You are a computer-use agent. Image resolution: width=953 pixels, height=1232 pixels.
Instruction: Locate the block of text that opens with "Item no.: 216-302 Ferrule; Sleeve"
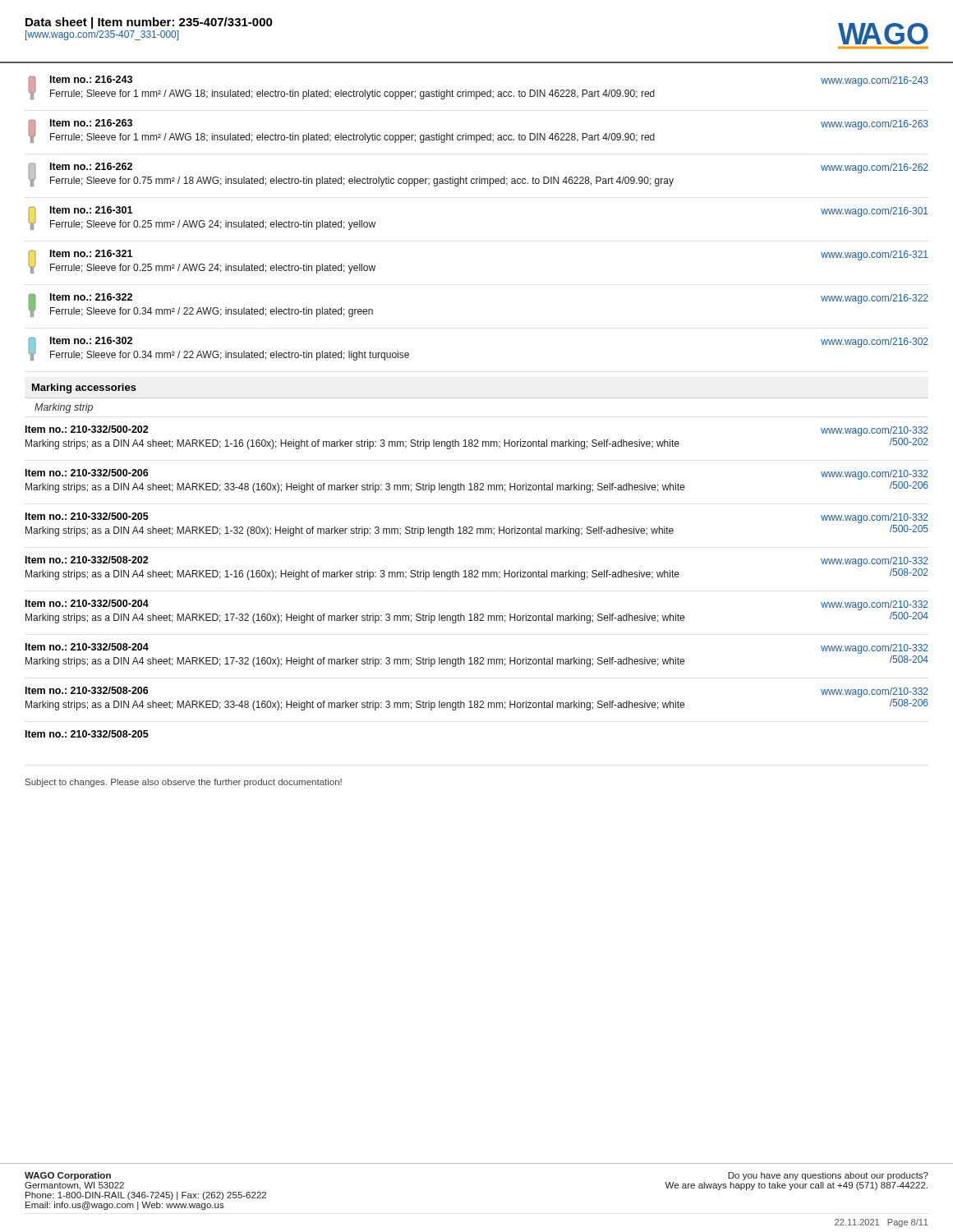point(129,353)
